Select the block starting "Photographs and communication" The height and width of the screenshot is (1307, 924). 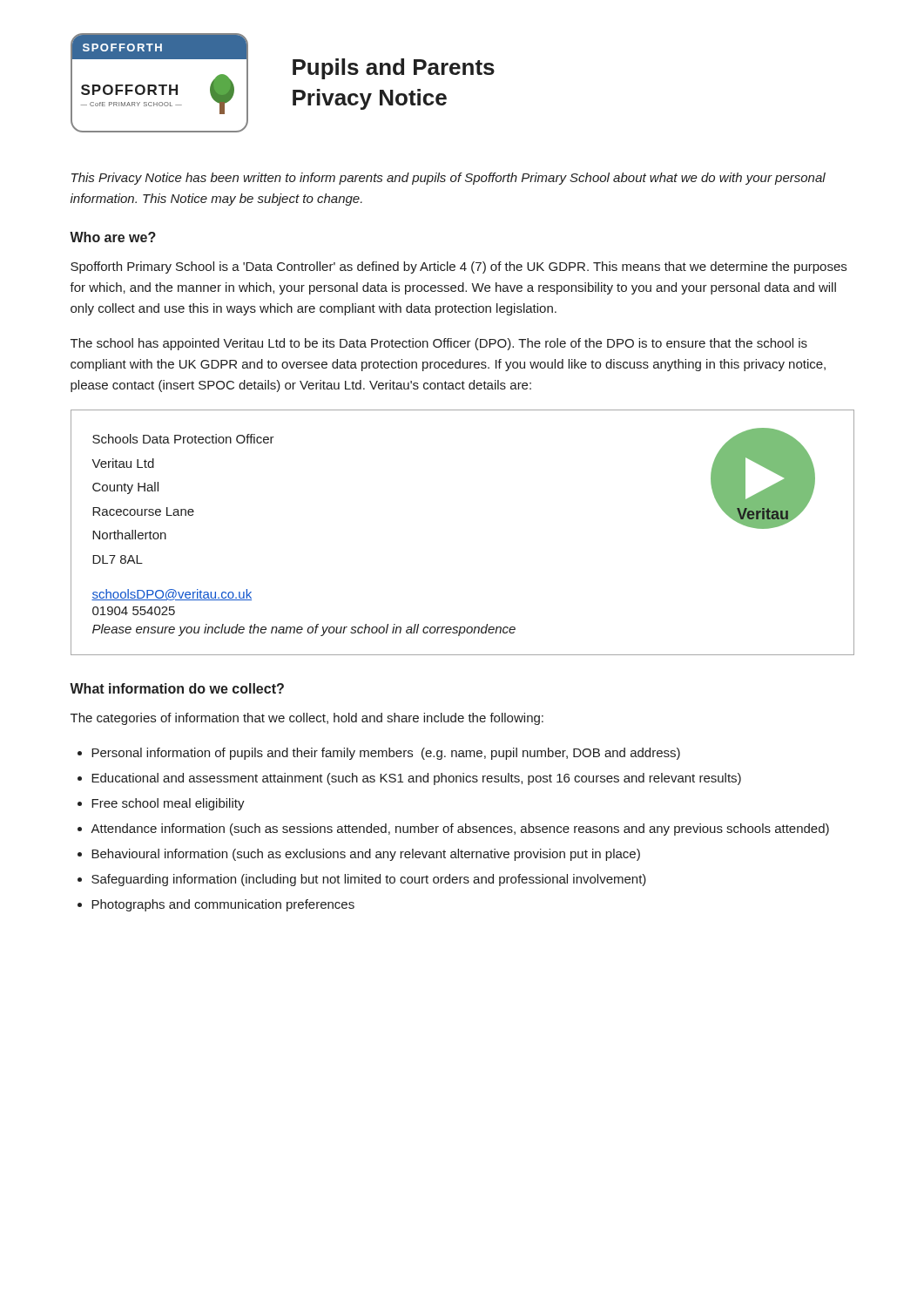click(x=223, y=904)
